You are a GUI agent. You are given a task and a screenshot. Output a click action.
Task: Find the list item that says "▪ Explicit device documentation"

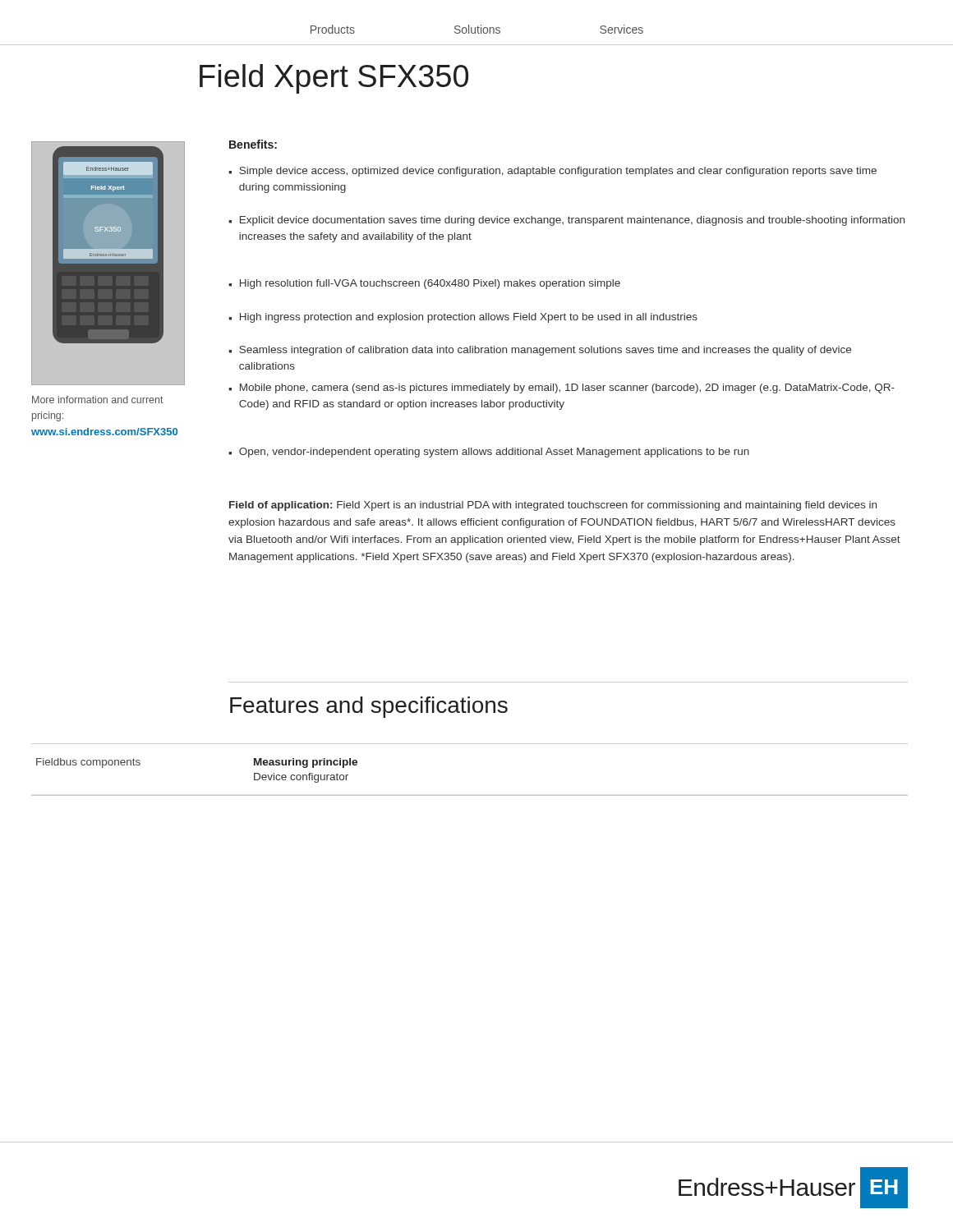click(x=568, y=228)
